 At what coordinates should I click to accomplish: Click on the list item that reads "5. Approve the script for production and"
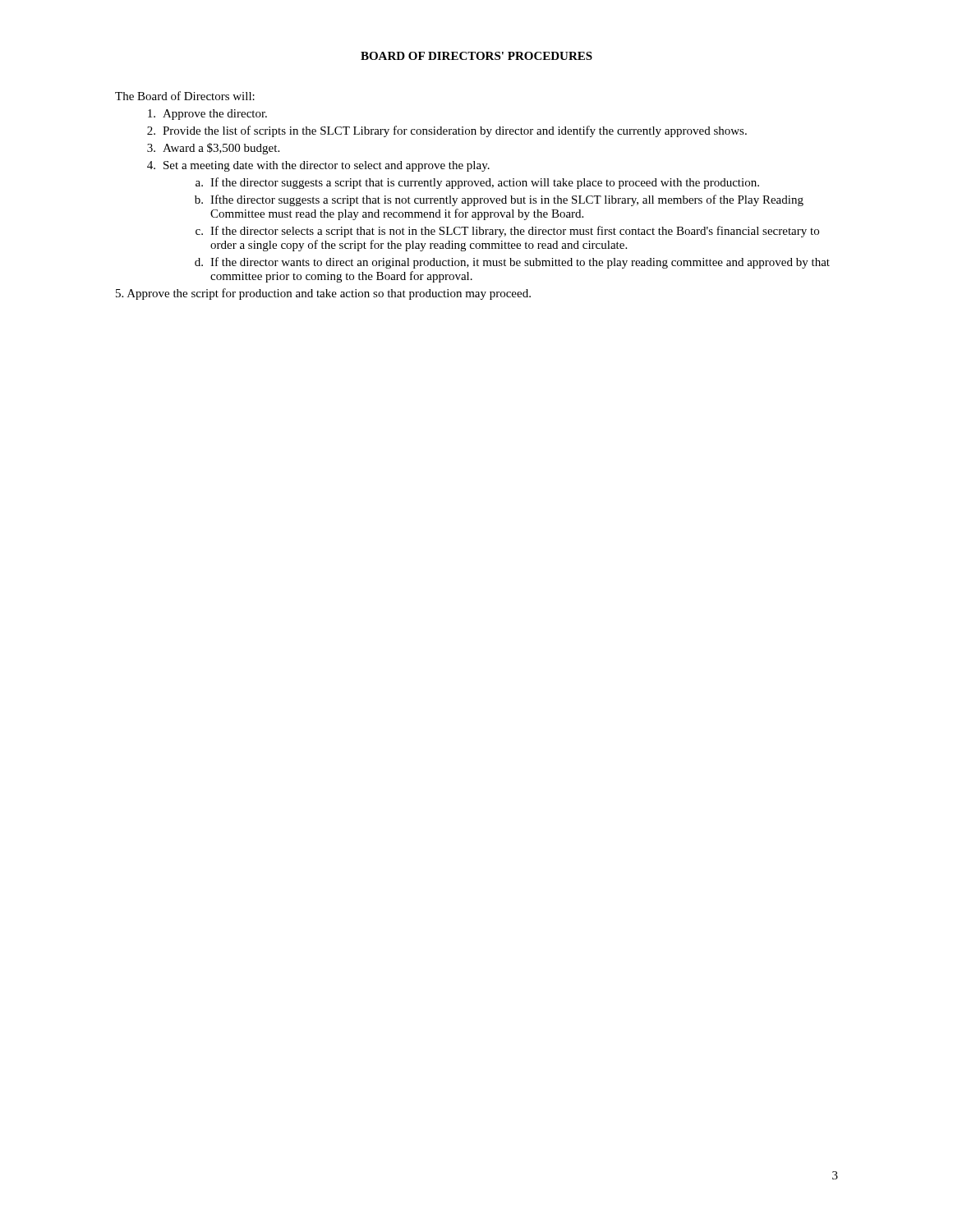click(323, 293)
